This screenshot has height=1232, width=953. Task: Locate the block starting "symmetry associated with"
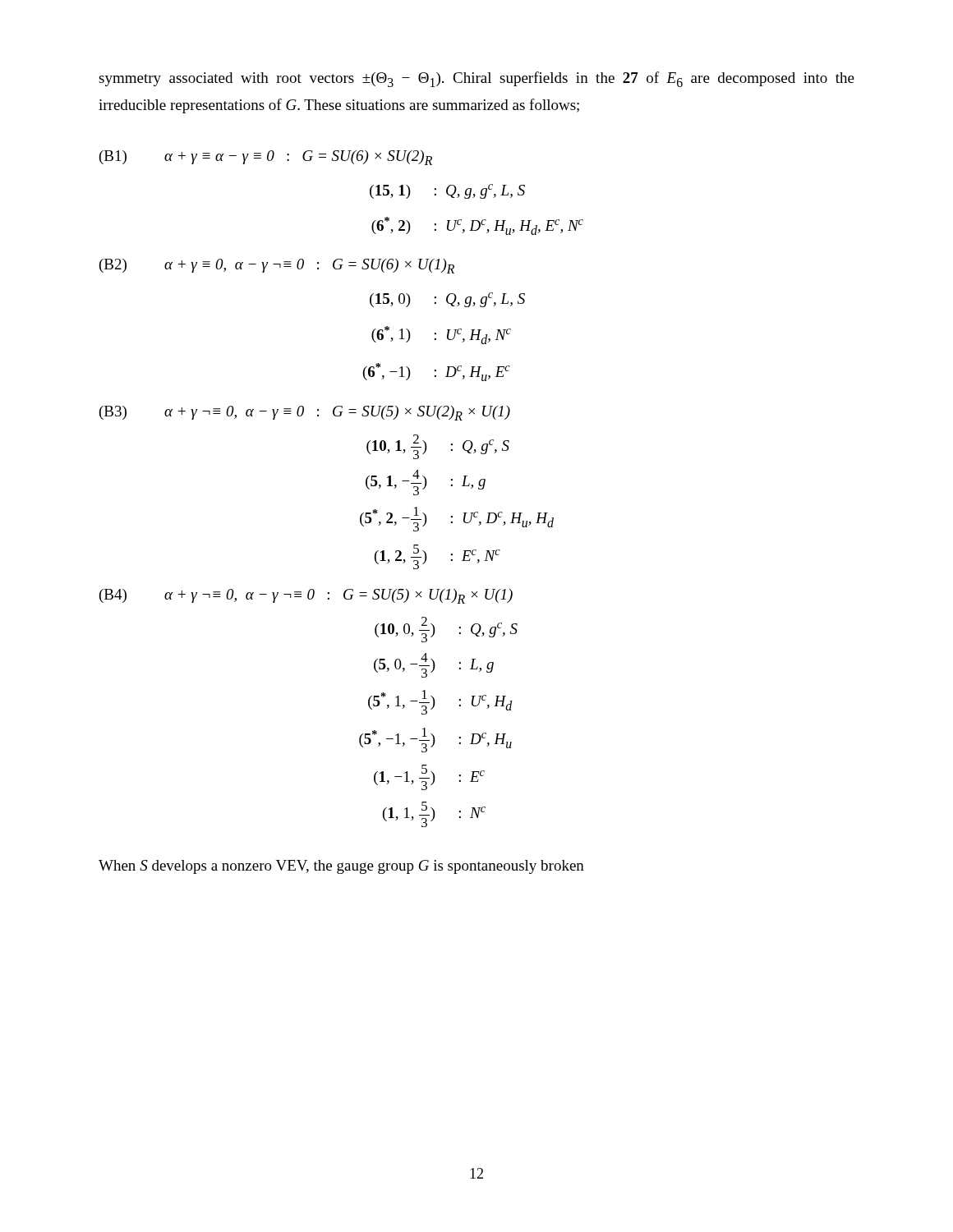tap(476, 91)
